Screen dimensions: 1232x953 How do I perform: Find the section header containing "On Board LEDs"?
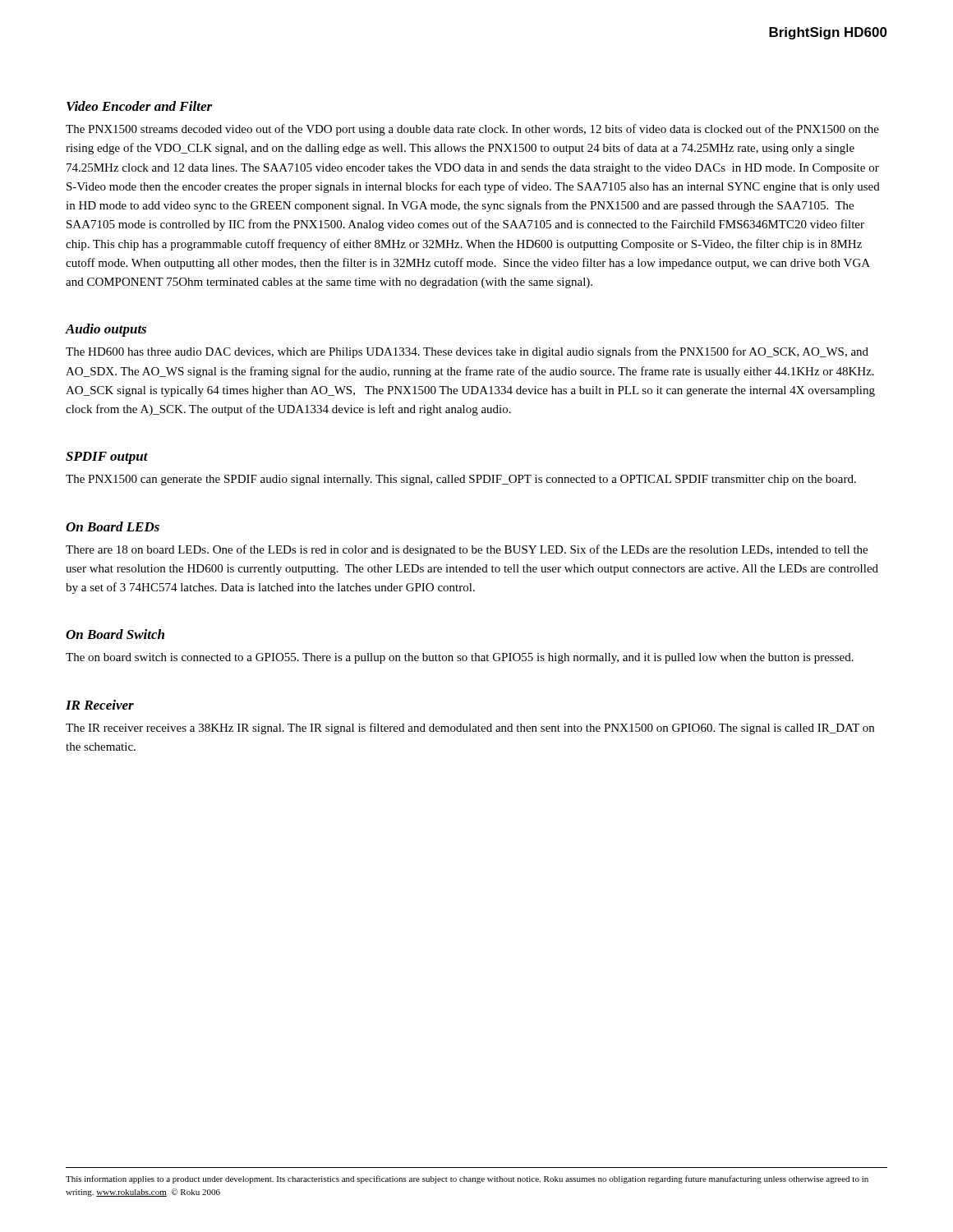(113, 526)
